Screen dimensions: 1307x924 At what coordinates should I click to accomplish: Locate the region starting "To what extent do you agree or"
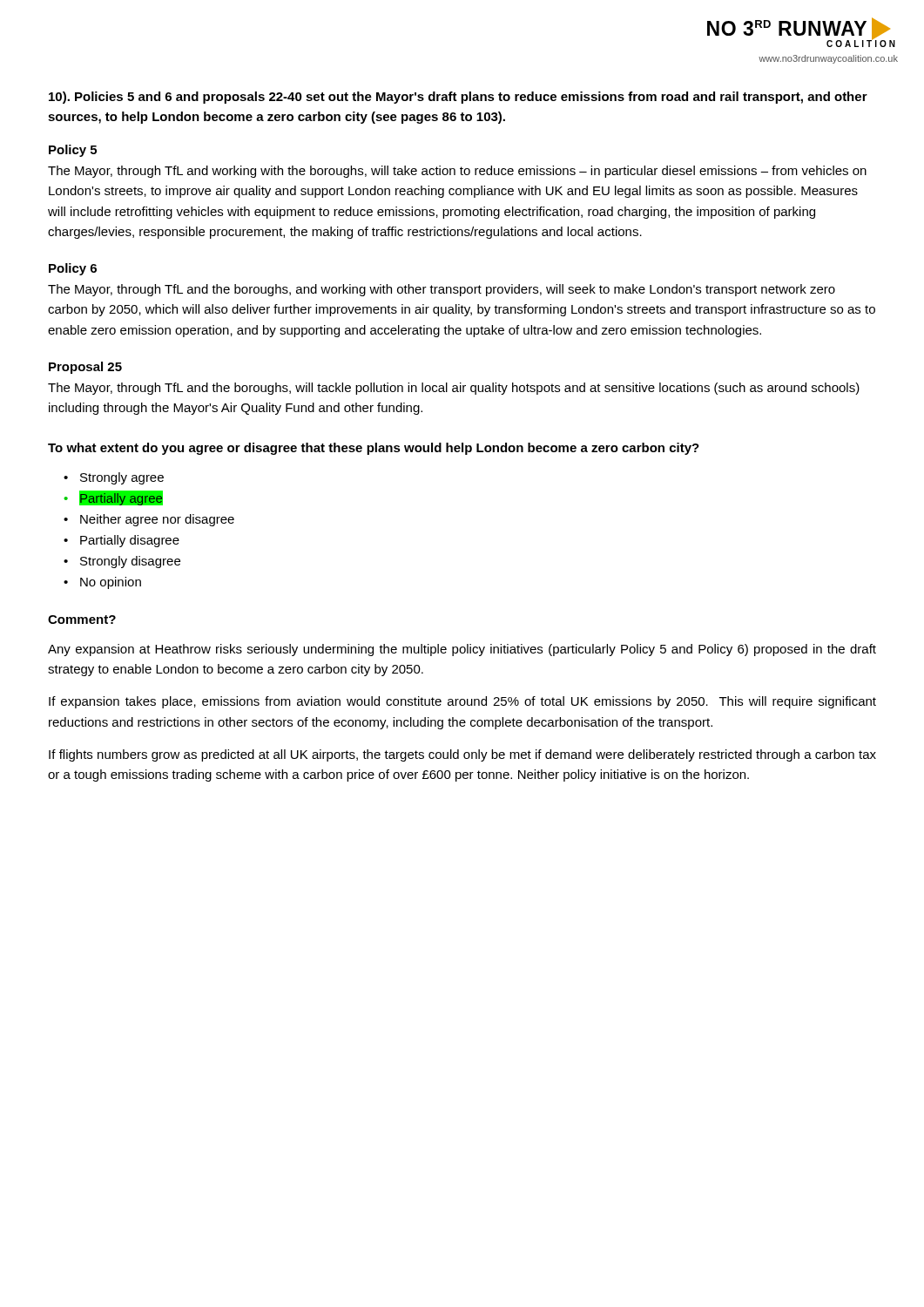[x=374, y=448]
